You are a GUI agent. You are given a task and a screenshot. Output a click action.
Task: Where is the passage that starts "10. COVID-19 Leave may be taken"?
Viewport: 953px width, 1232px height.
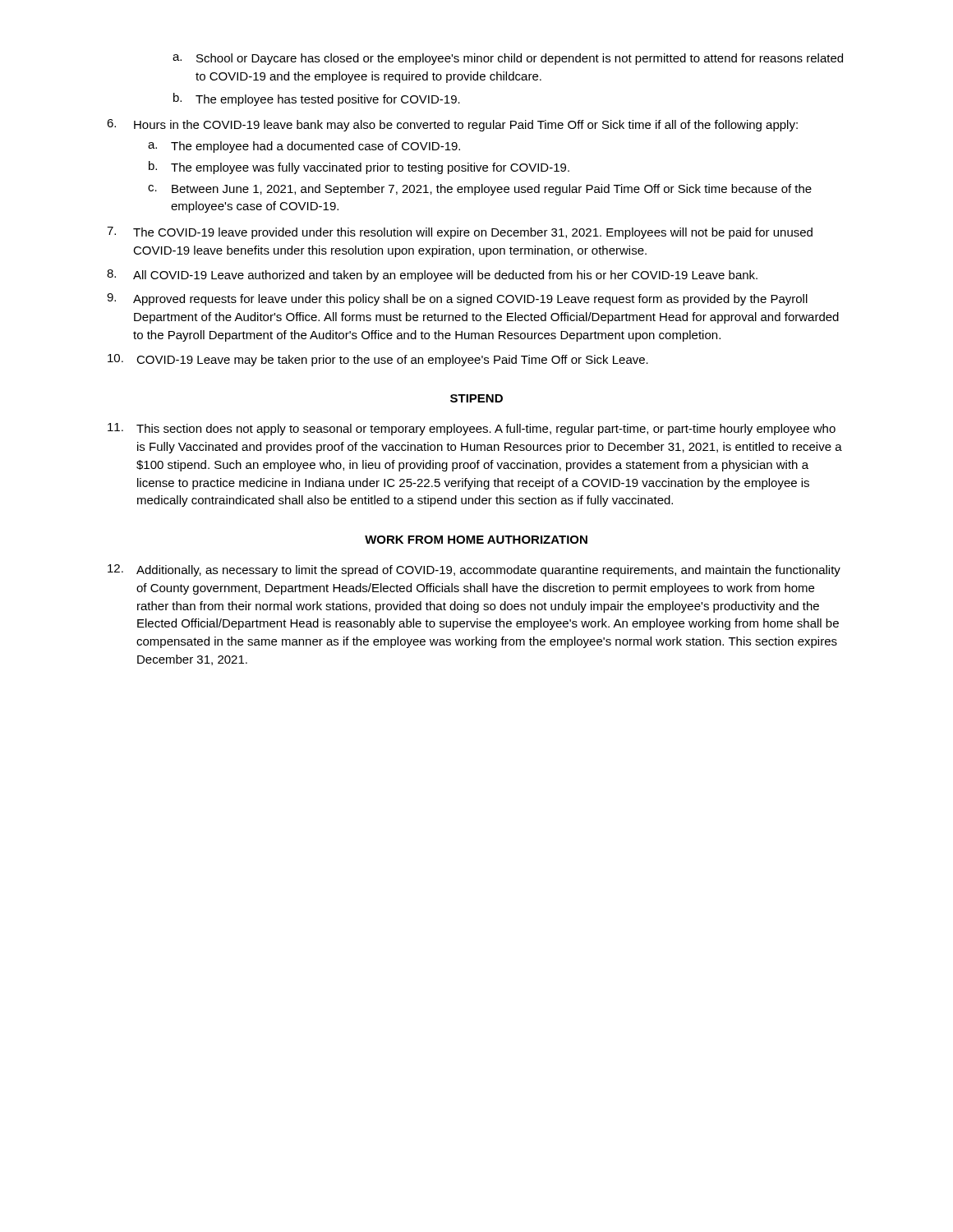(x=378, y=359)
